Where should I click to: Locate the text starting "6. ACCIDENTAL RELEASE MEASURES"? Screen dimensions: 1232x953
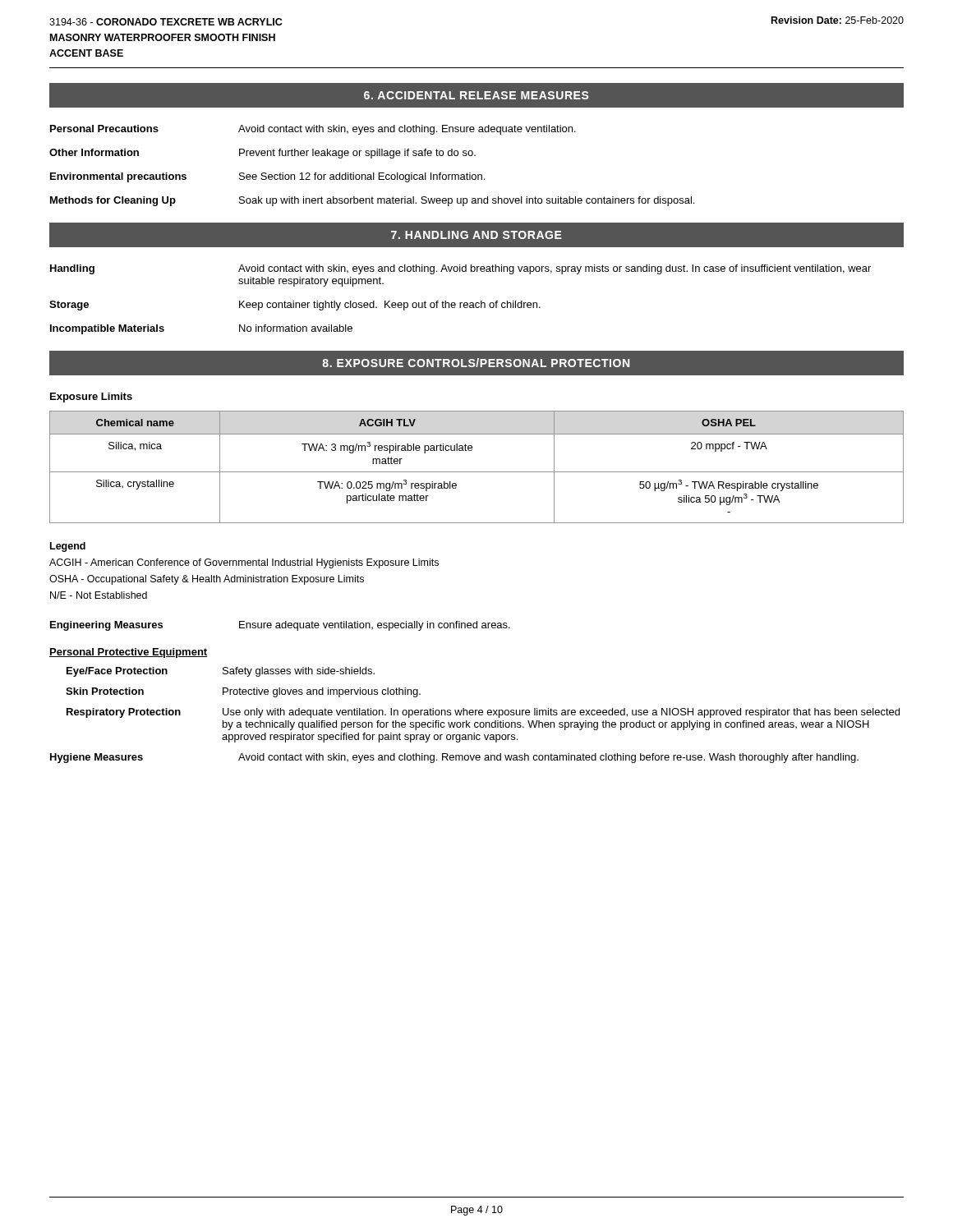point(476,95)
